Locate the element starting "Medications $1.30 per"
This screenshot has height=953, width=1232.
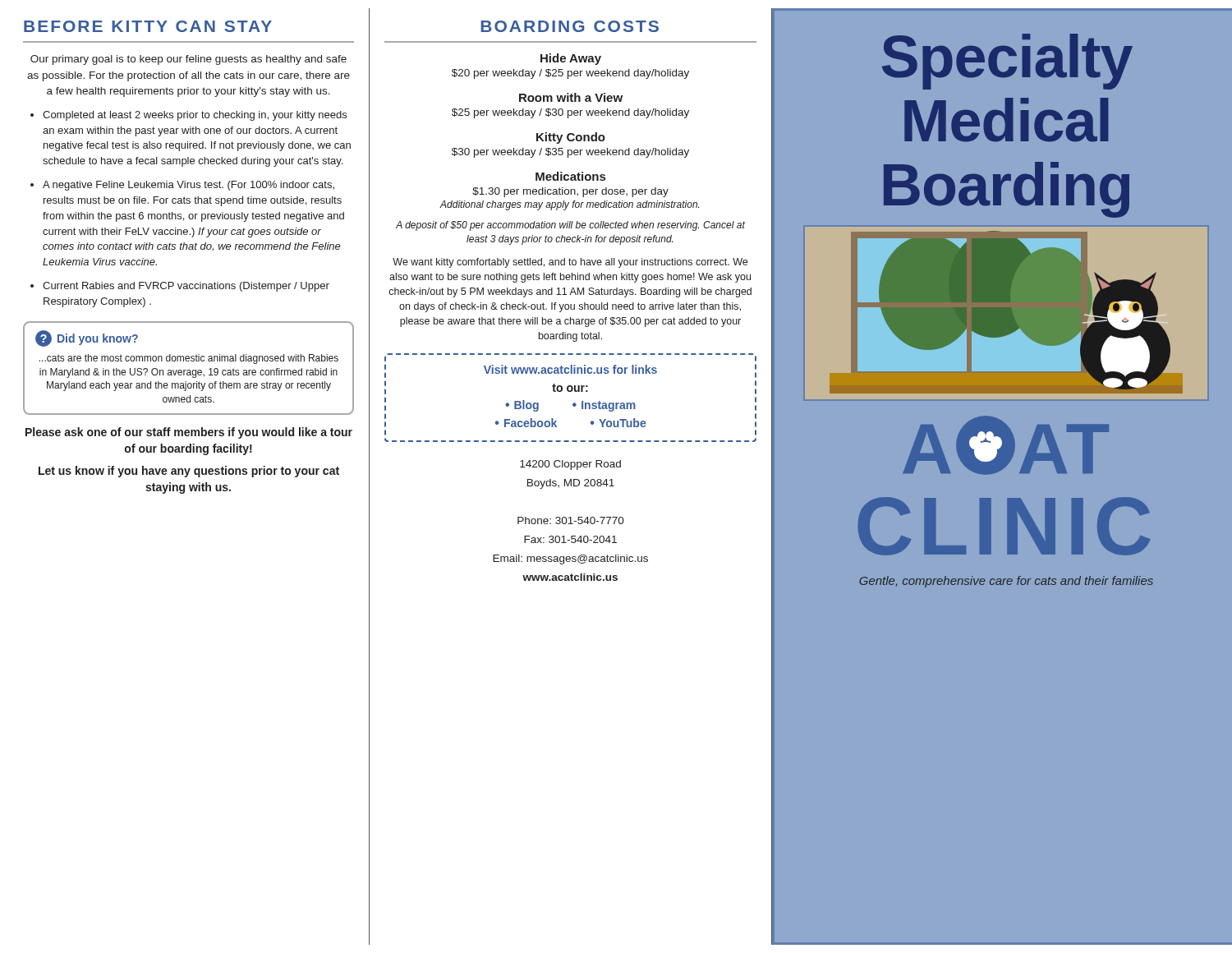pyautogui.click(x=570, y=190)
